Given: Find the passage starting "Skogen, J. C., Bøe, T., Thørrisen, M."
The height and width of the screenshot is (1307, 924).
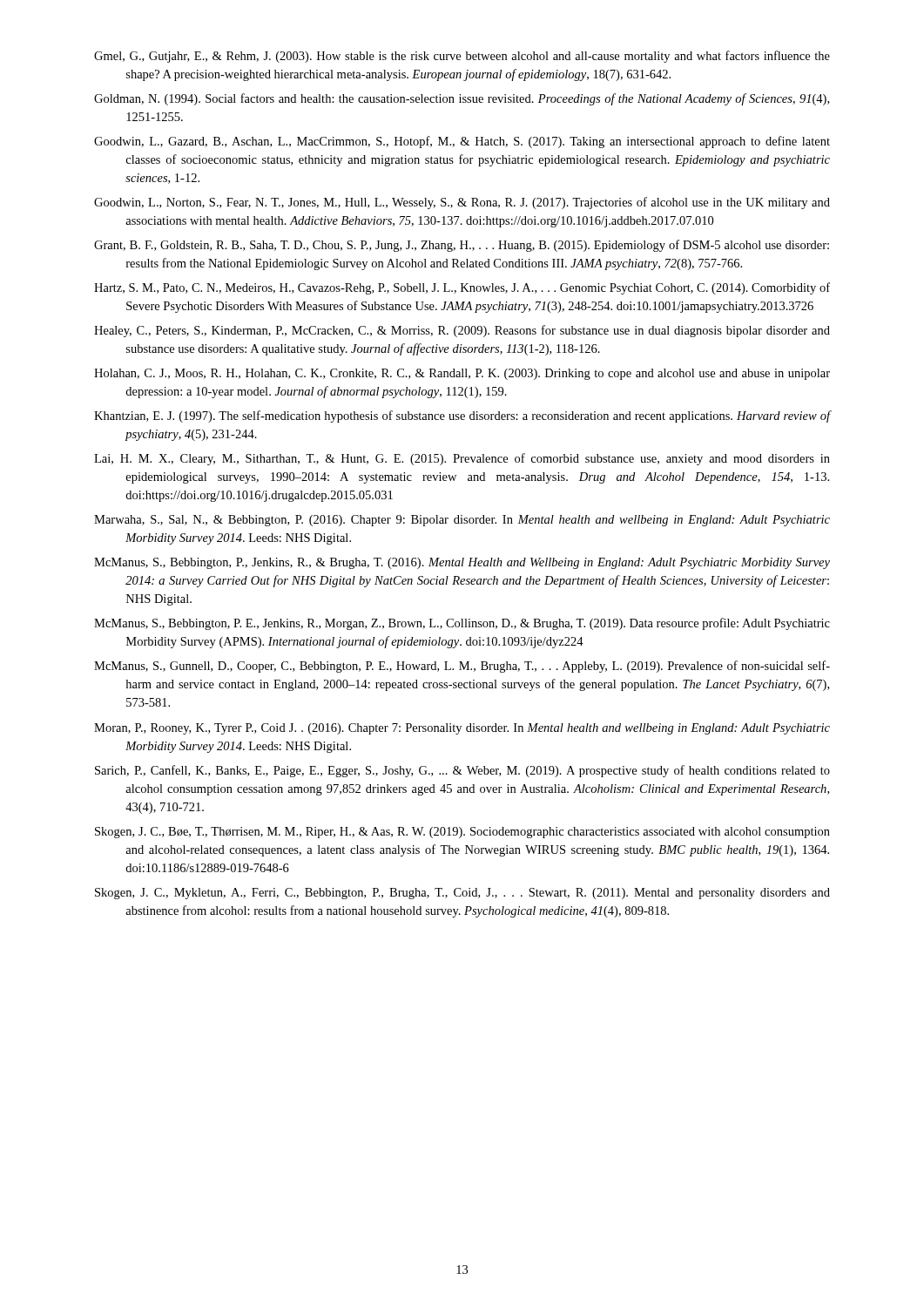Looking at the screenshot, I should (462, 849).
